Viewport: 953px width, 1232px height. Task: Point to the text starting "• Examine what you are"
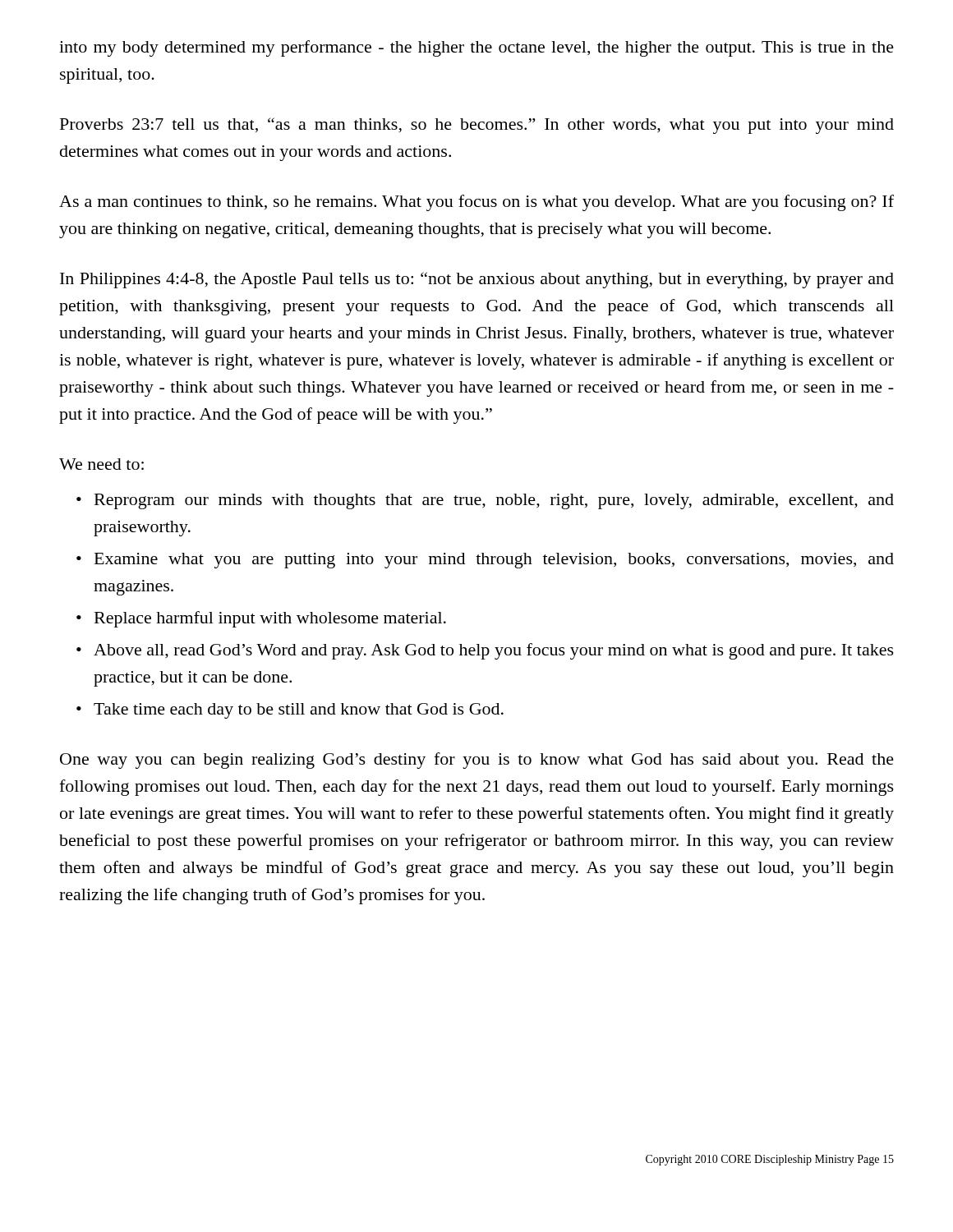click(485, 572)
